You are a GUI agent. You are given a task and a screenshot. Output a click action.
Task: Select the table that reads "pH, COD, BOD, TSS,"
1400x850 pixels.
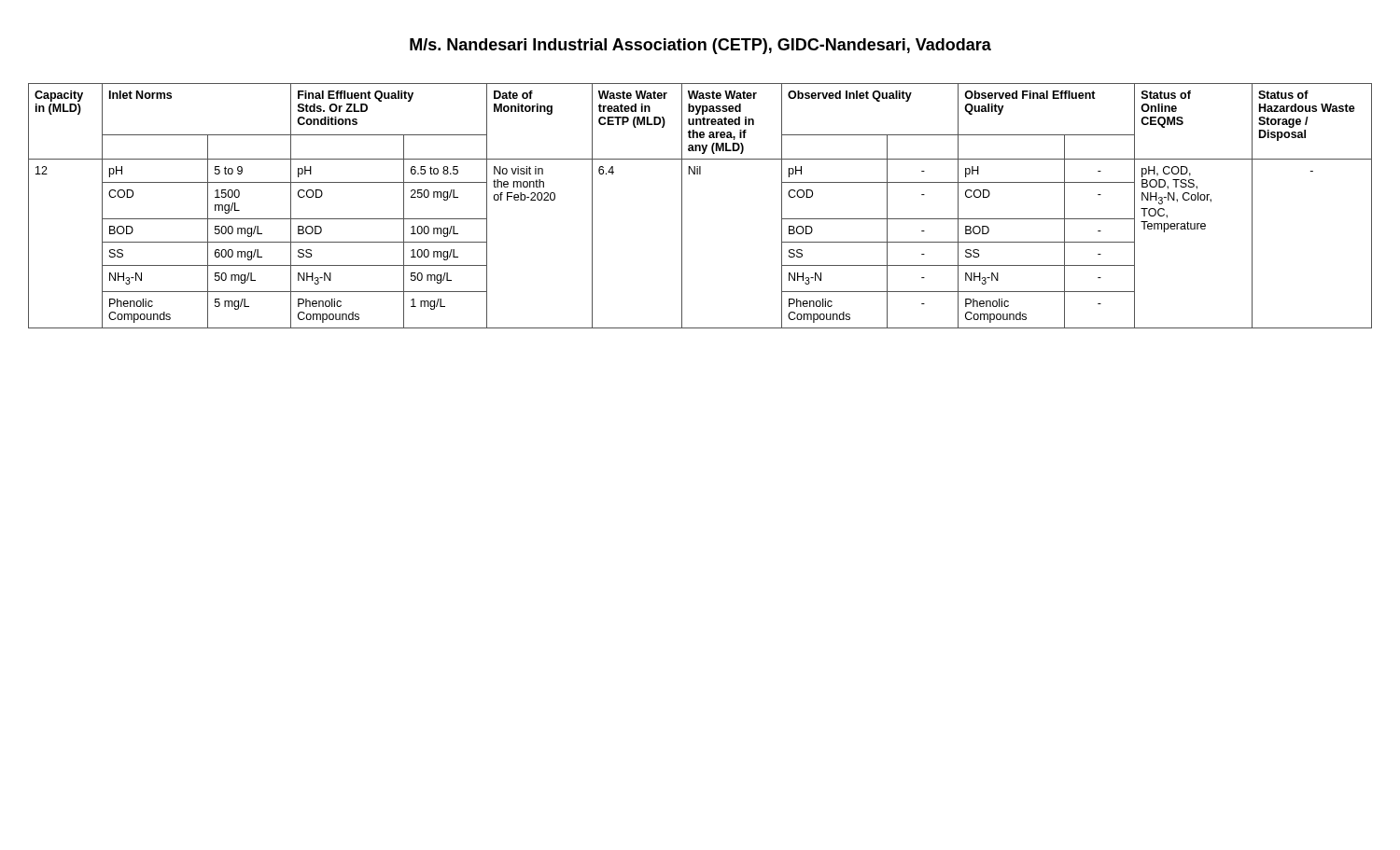pyautogui.click(x=700, y=205)
